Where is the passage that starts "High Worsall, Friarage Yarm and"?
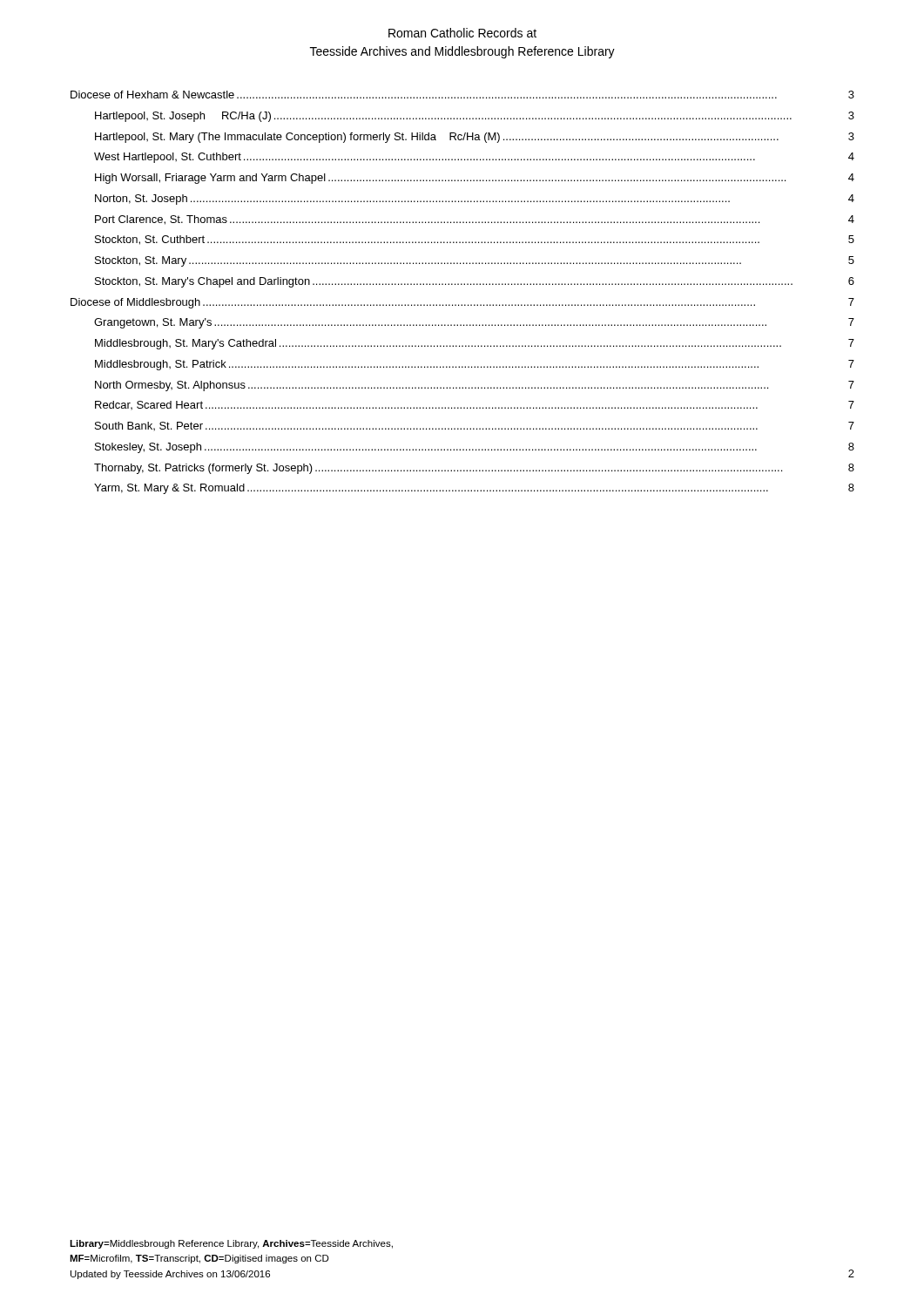This screenshot has height=1307, width=924. [x=474, y=178]
